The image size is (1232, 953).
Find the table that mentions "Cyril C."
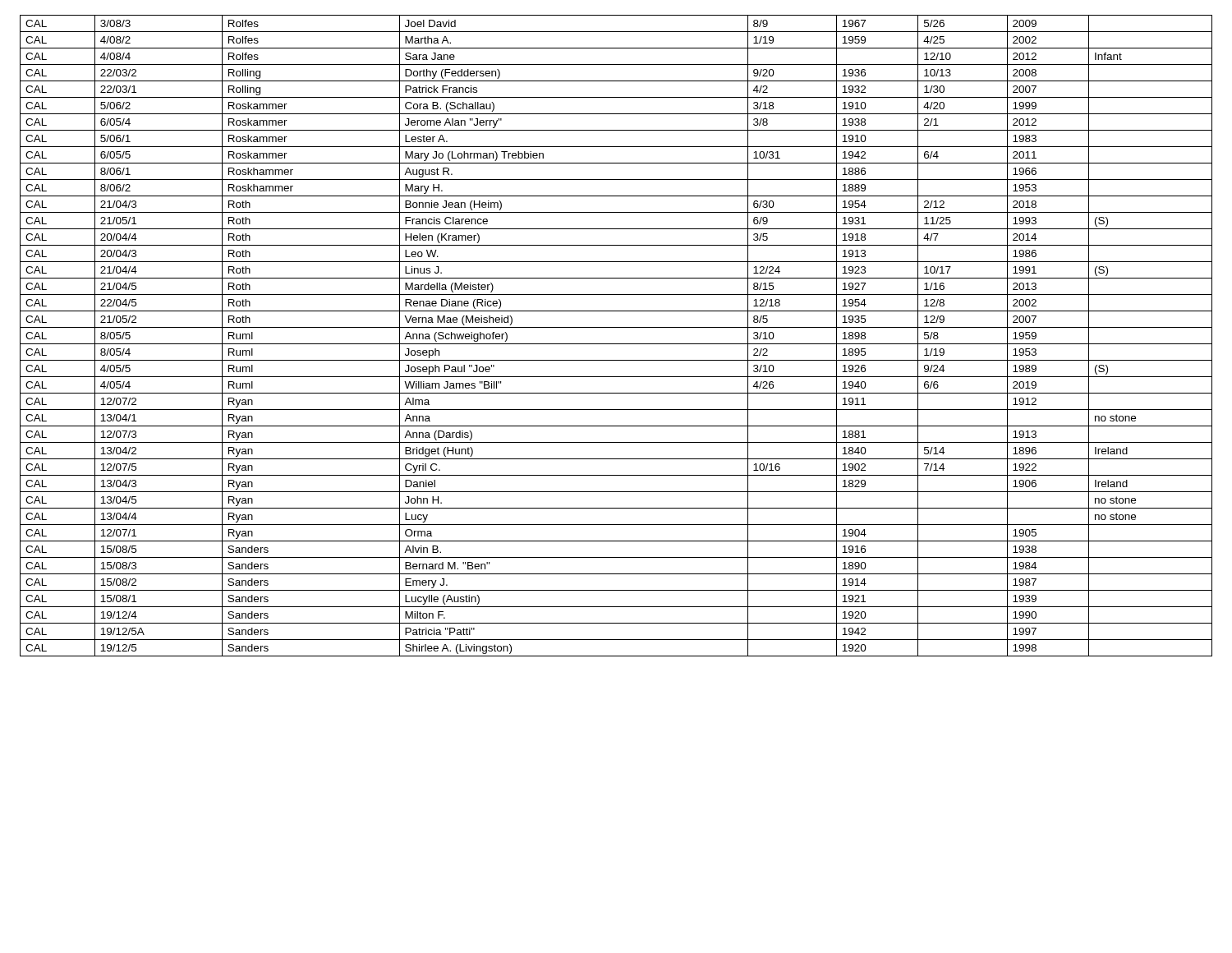[616, 336]
